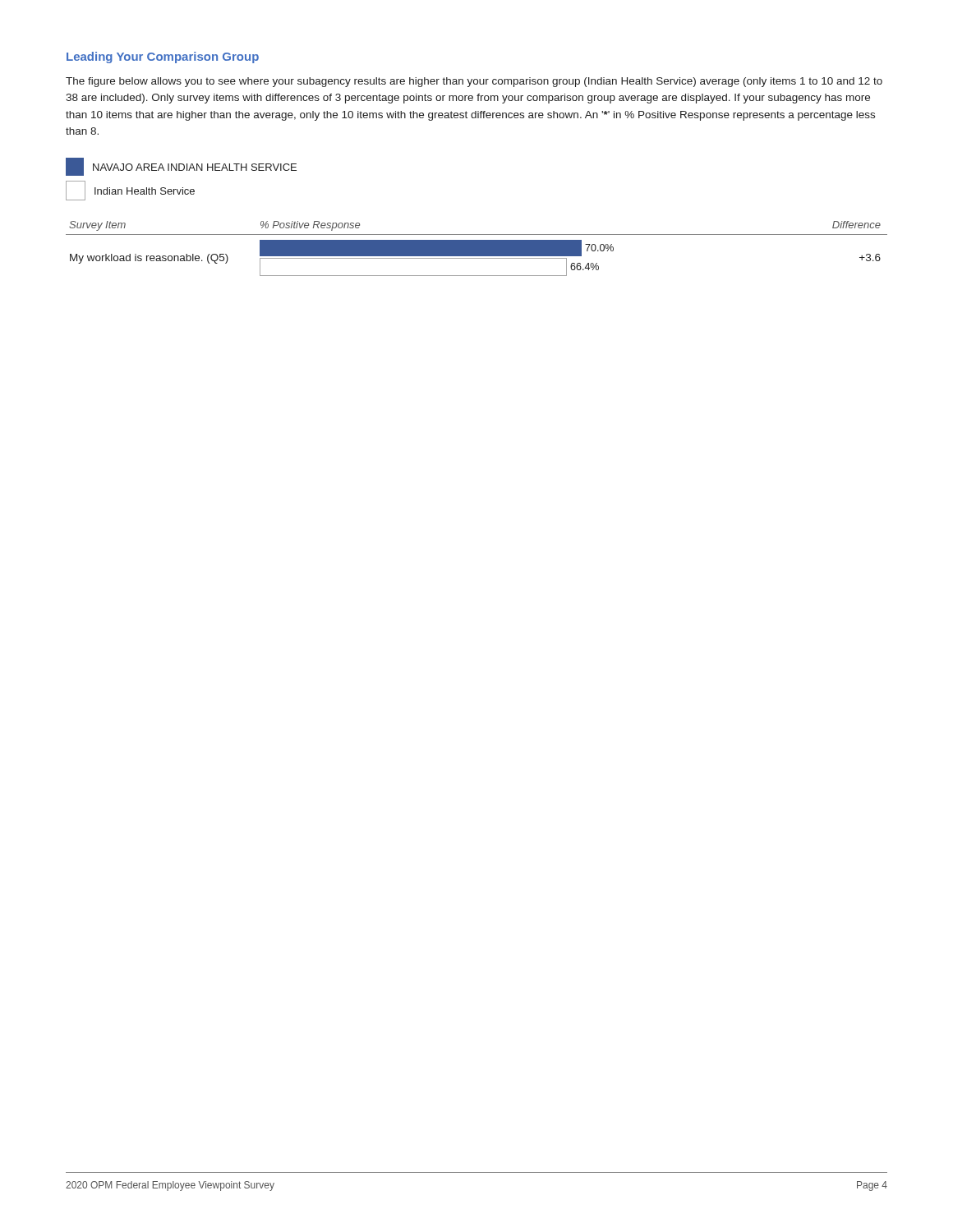This screenshot has width=953, height=1232.
Task: Select the bar chart
Action: click(476, 248)
